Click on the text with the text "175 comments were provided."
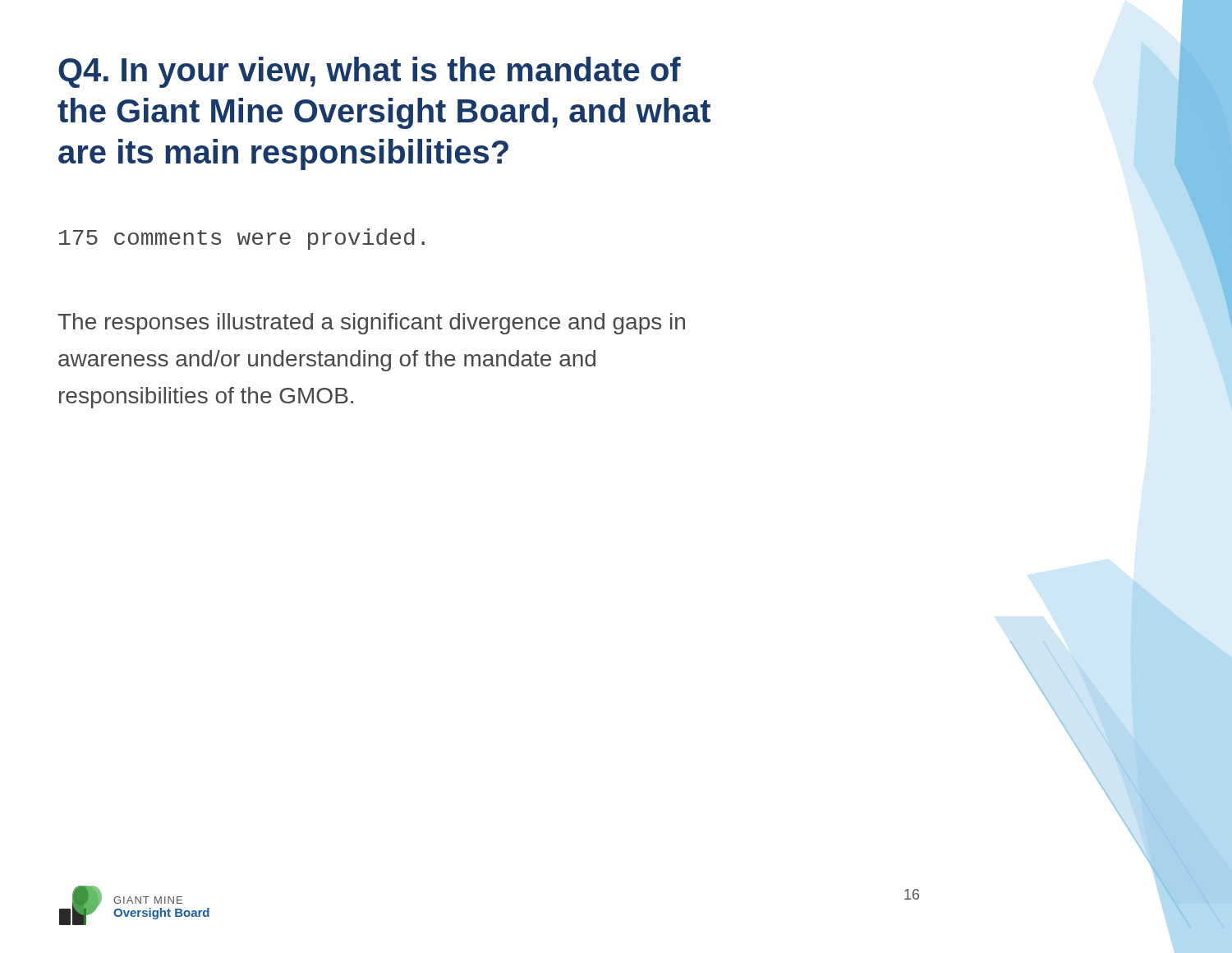1232x953 pixels. point(244,239)
